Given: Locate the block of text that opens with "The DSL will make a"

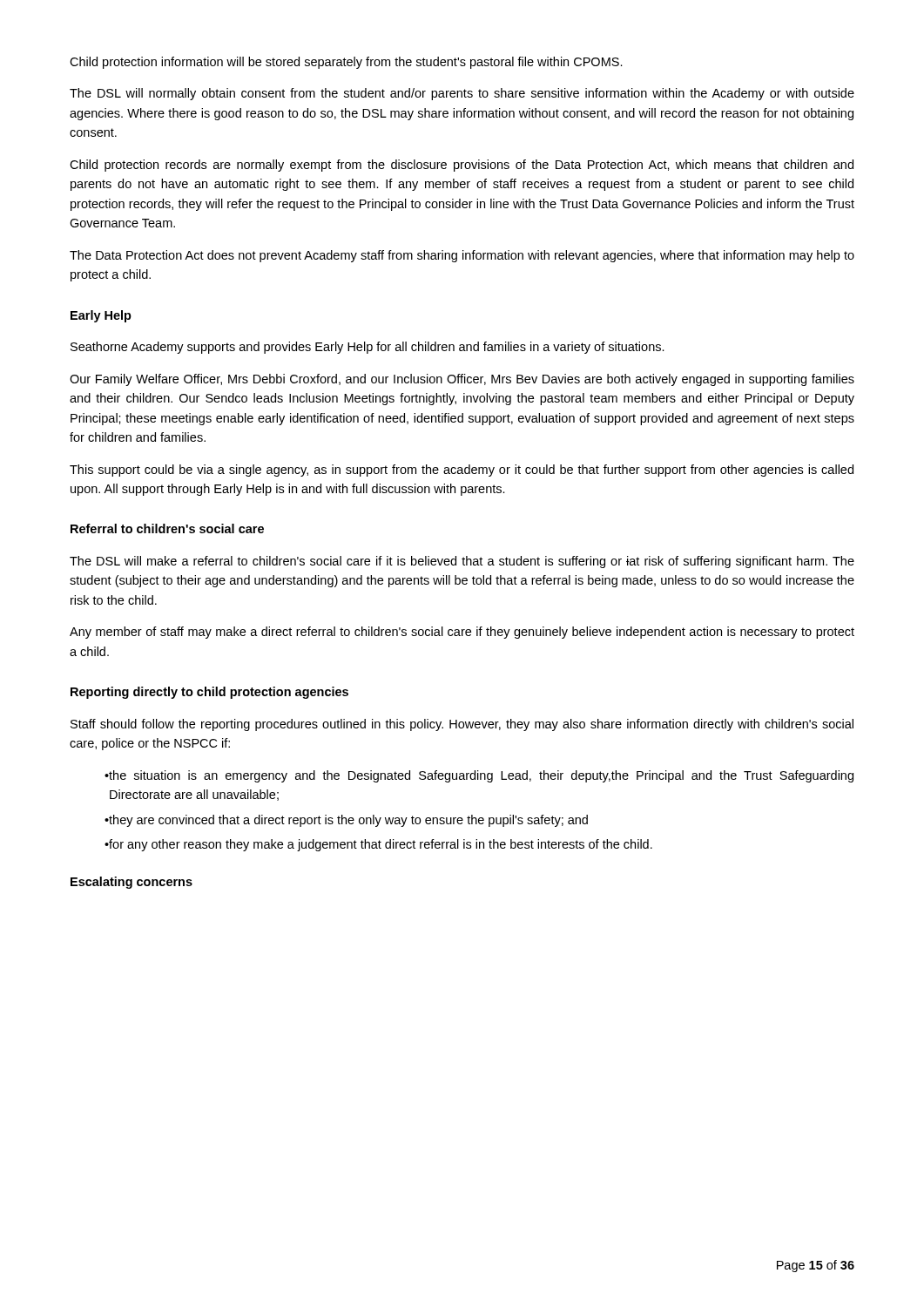Looking at the screenshot, I should click(x=462, y=581).
